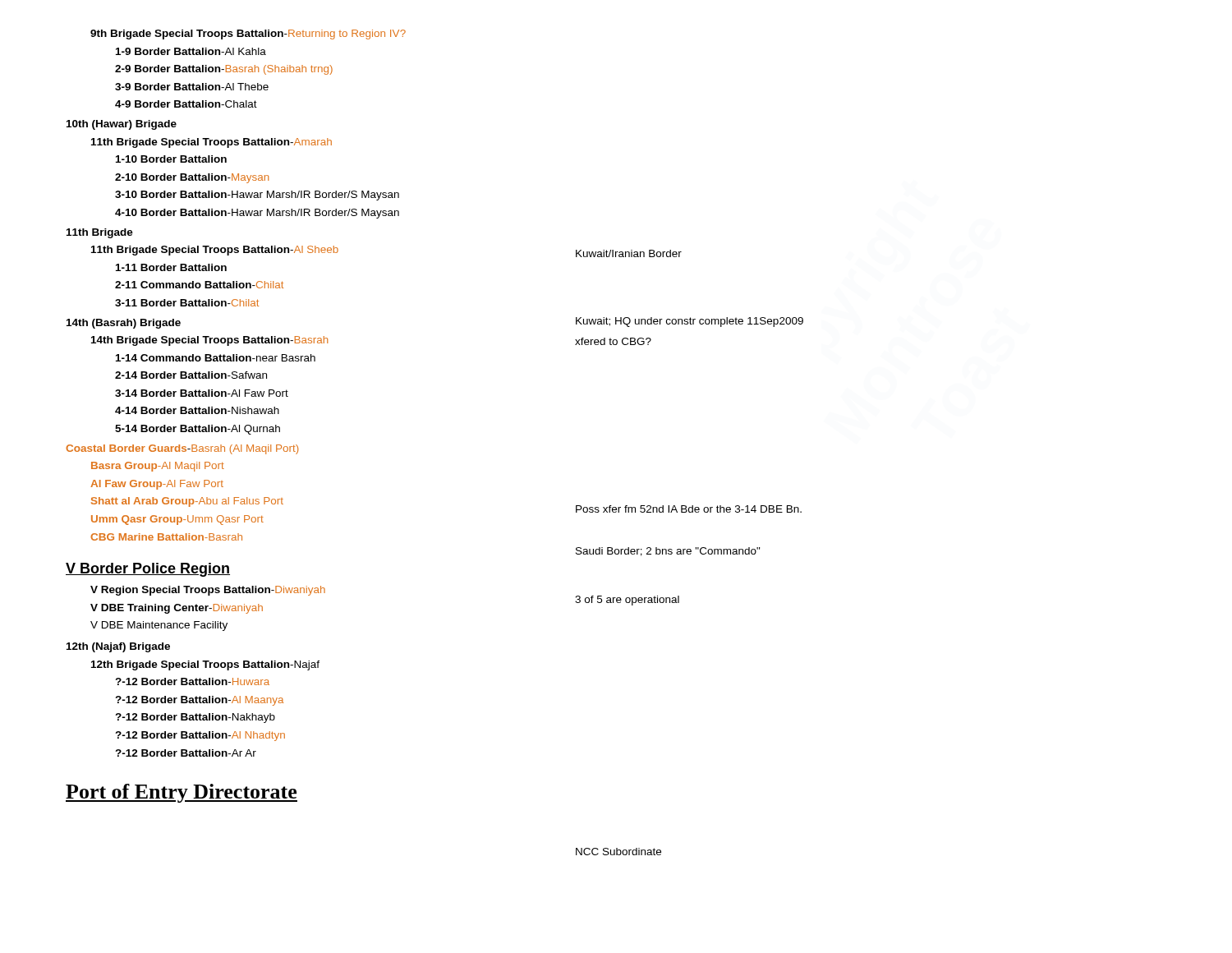
Task: Locate the list item that says "11th Brigade Special Troops Battalion-Al Sheeb"
Action: coord(214,249)
